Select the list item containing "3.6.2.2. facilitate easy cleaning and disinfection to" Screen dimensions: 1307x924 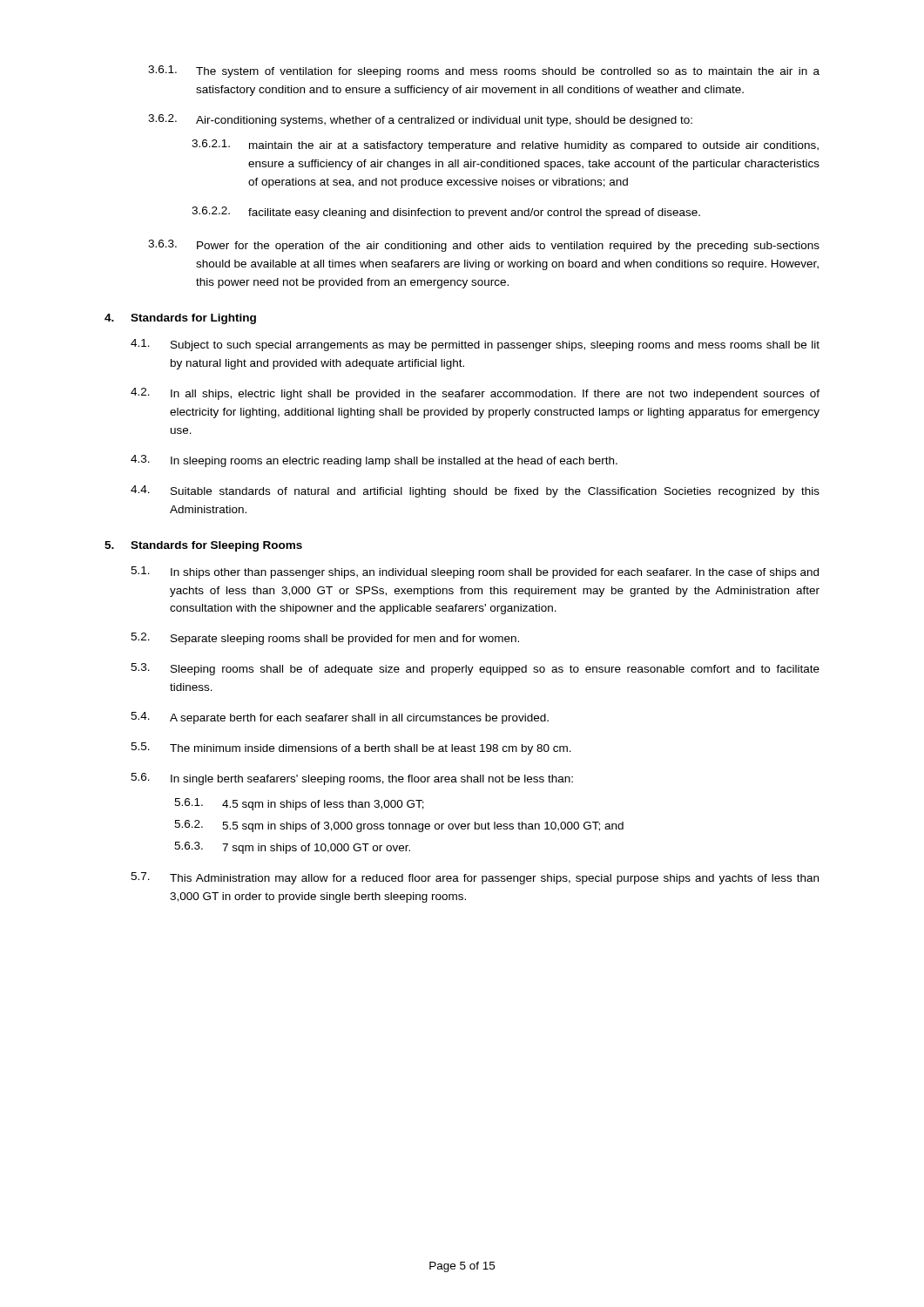506,213
